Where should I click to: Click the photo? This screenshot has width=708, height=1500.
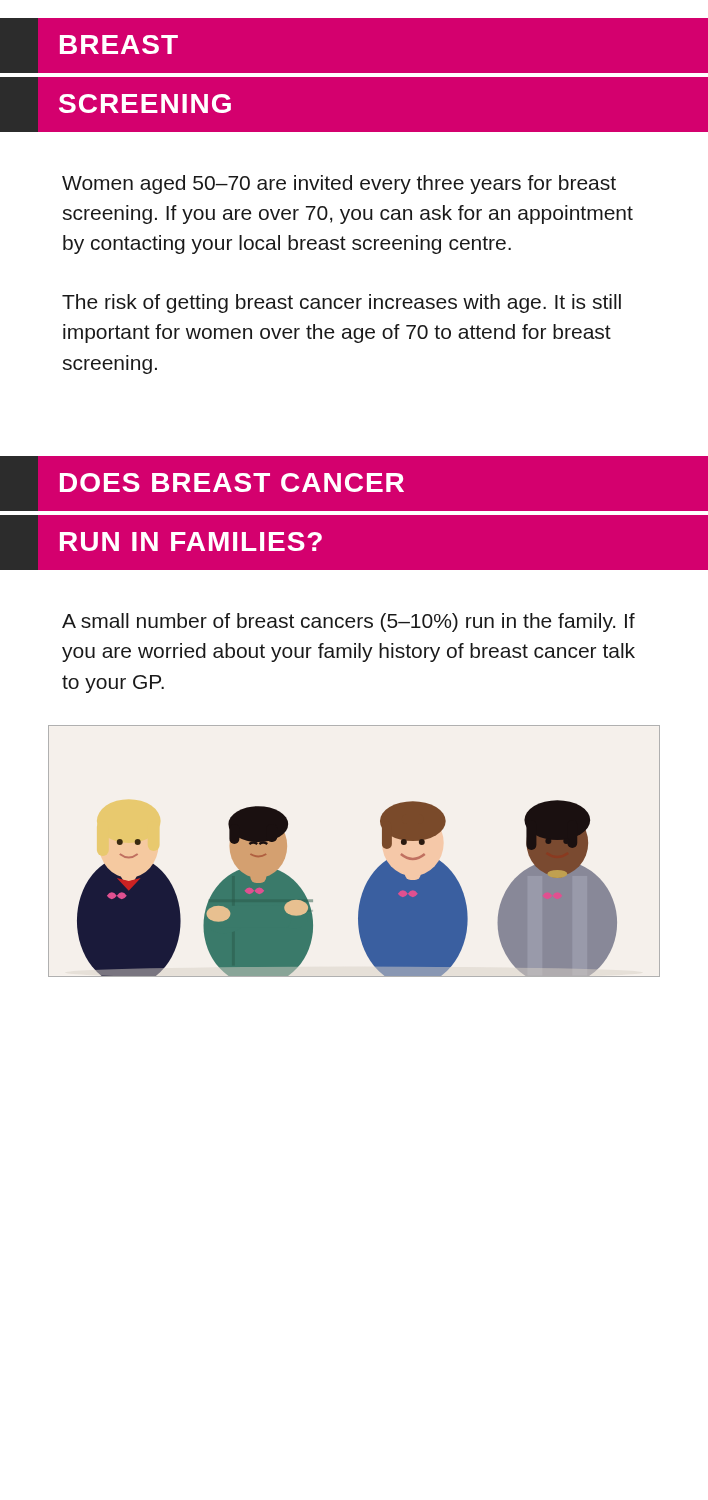pos(354,851)
